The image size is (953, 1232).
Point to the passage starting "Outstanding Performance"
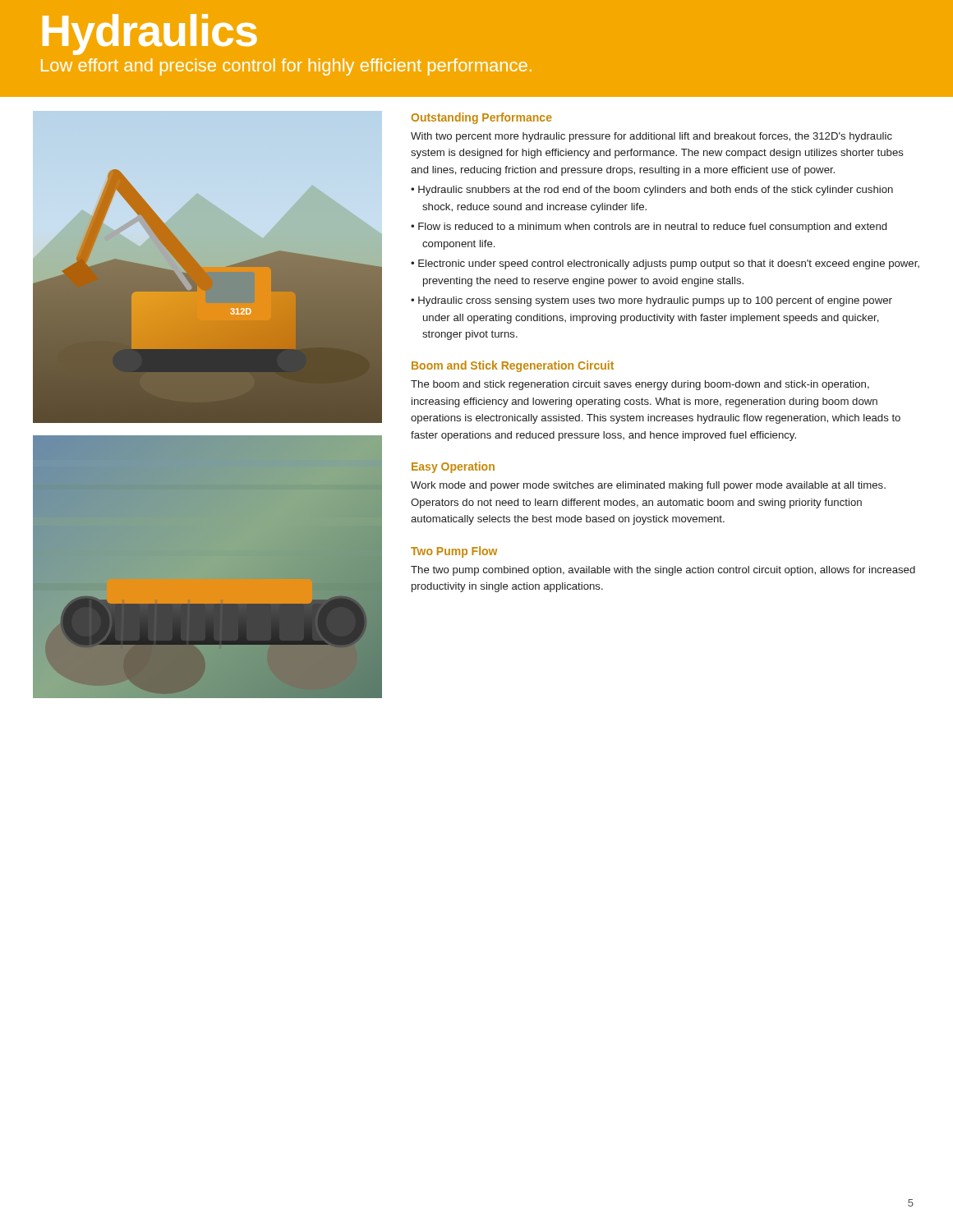point(481,117)
